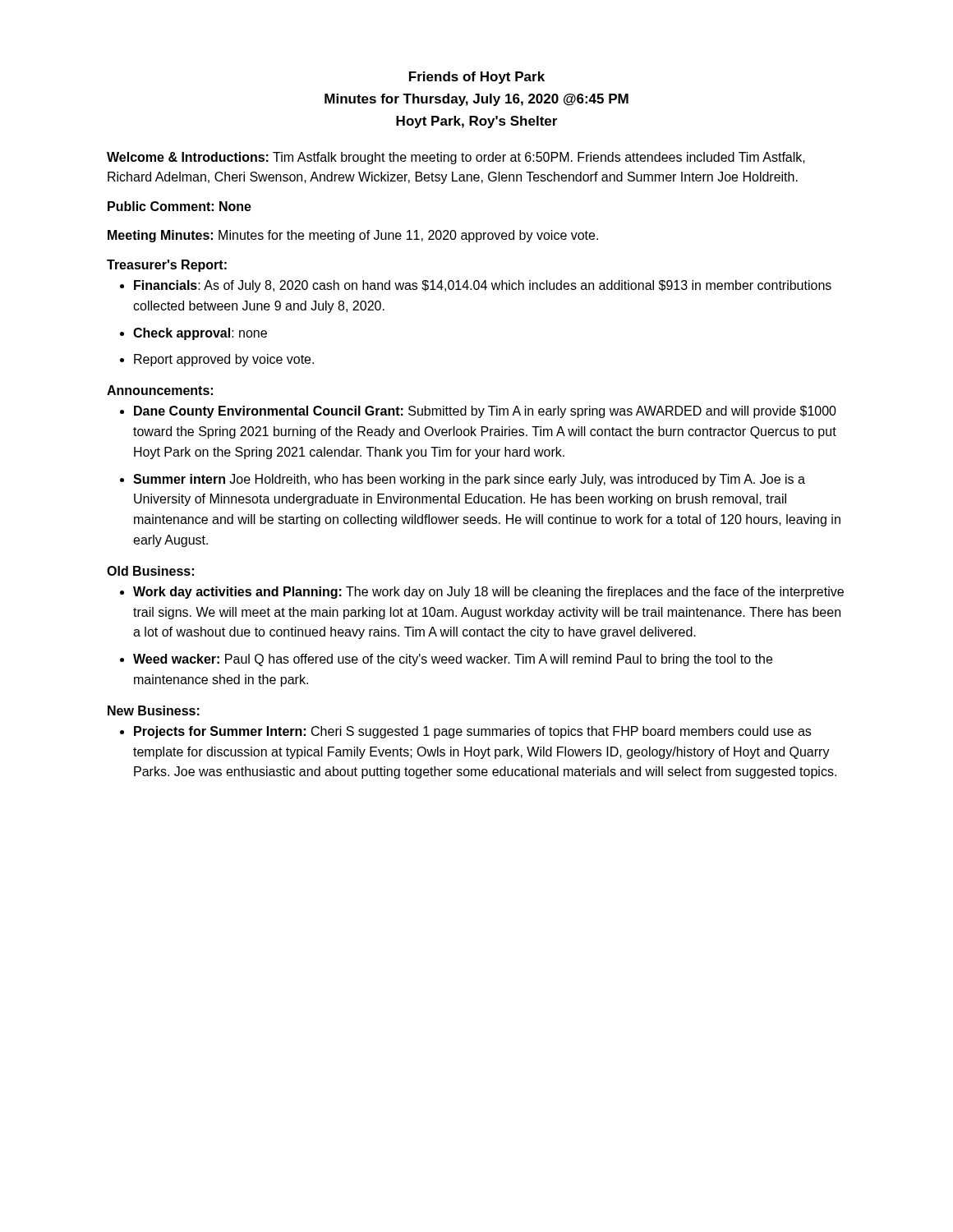Locate the block starting "Work day activities and Planning: The"
The width and height of the screenshot is (953, 1232).
pos(489,612)
